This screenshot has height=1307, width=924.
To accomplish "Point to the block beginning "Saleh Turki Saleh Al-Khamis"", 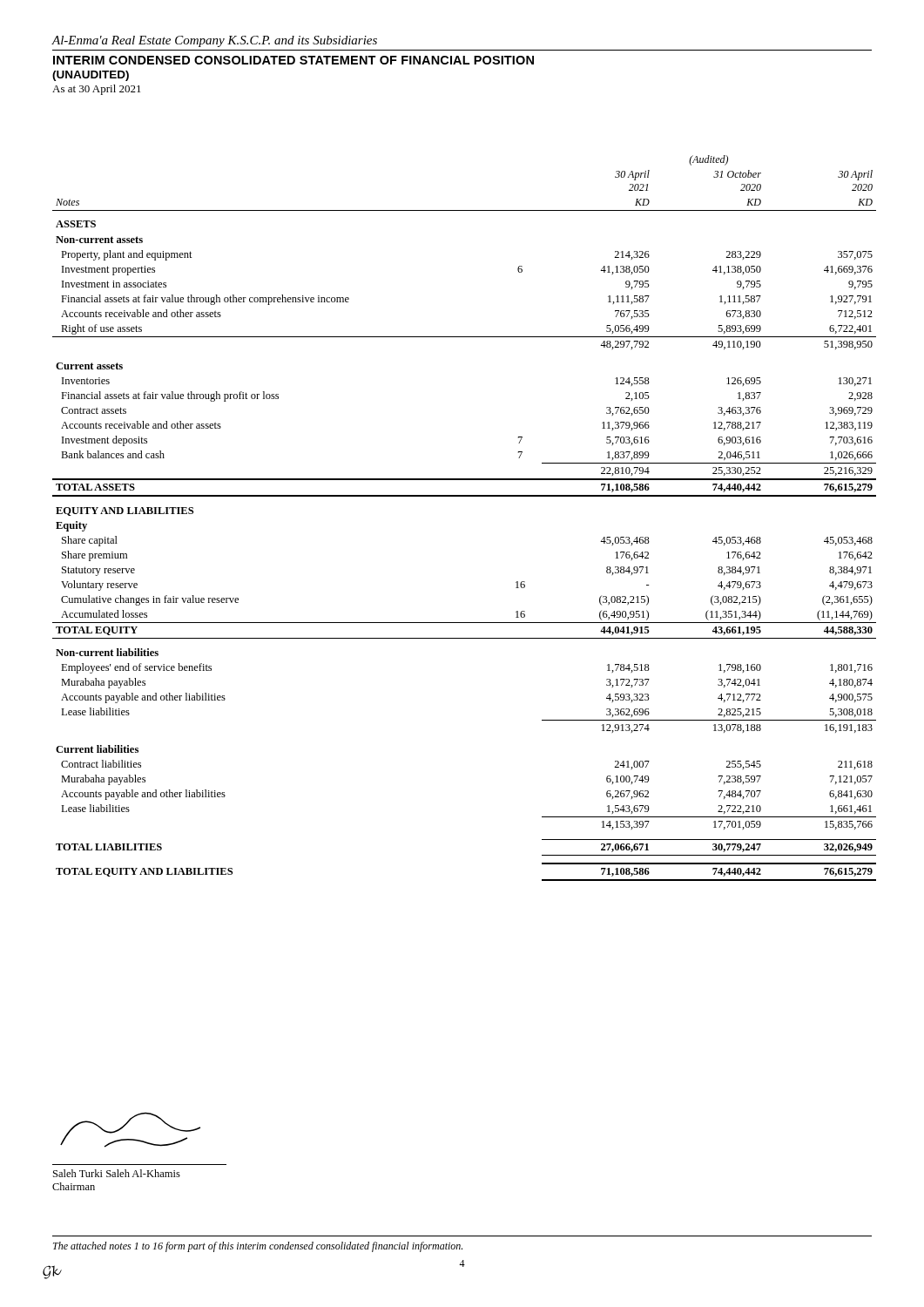I will (139, 1148).
